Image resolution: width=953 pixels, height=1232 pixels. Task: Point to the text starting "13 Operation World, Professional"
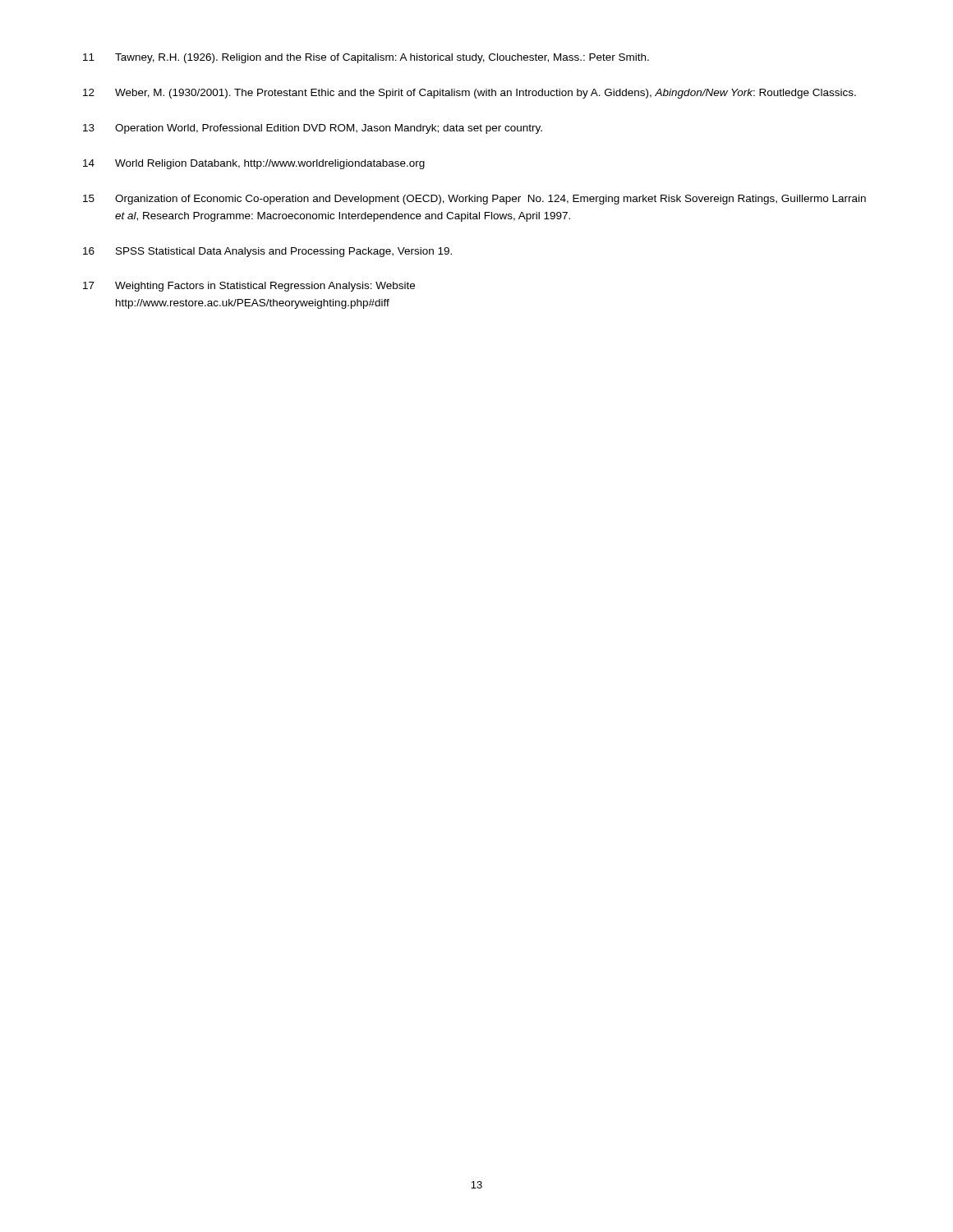(313, 128)
